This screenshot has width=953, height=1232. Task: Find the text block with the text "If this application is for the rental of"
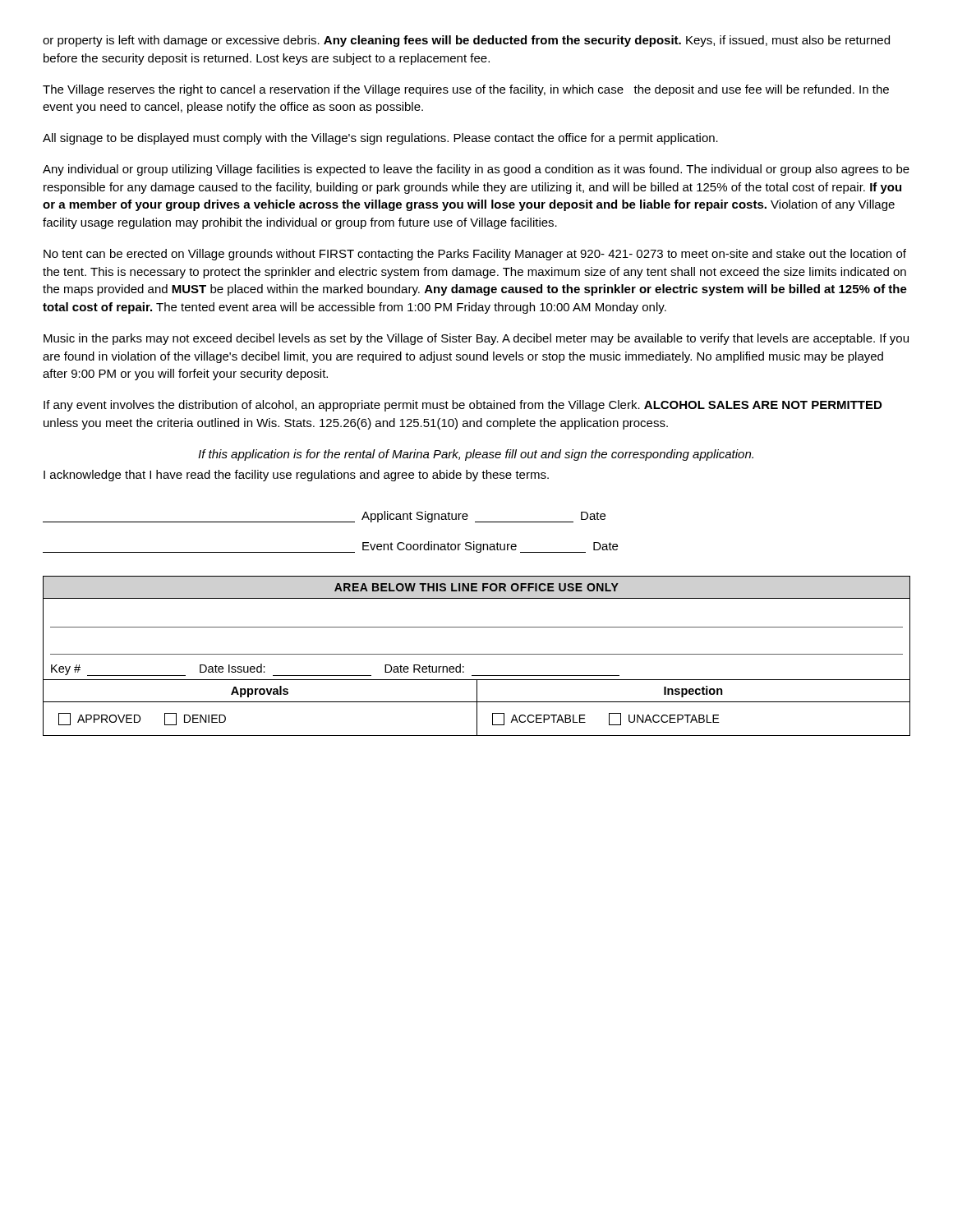476,463
